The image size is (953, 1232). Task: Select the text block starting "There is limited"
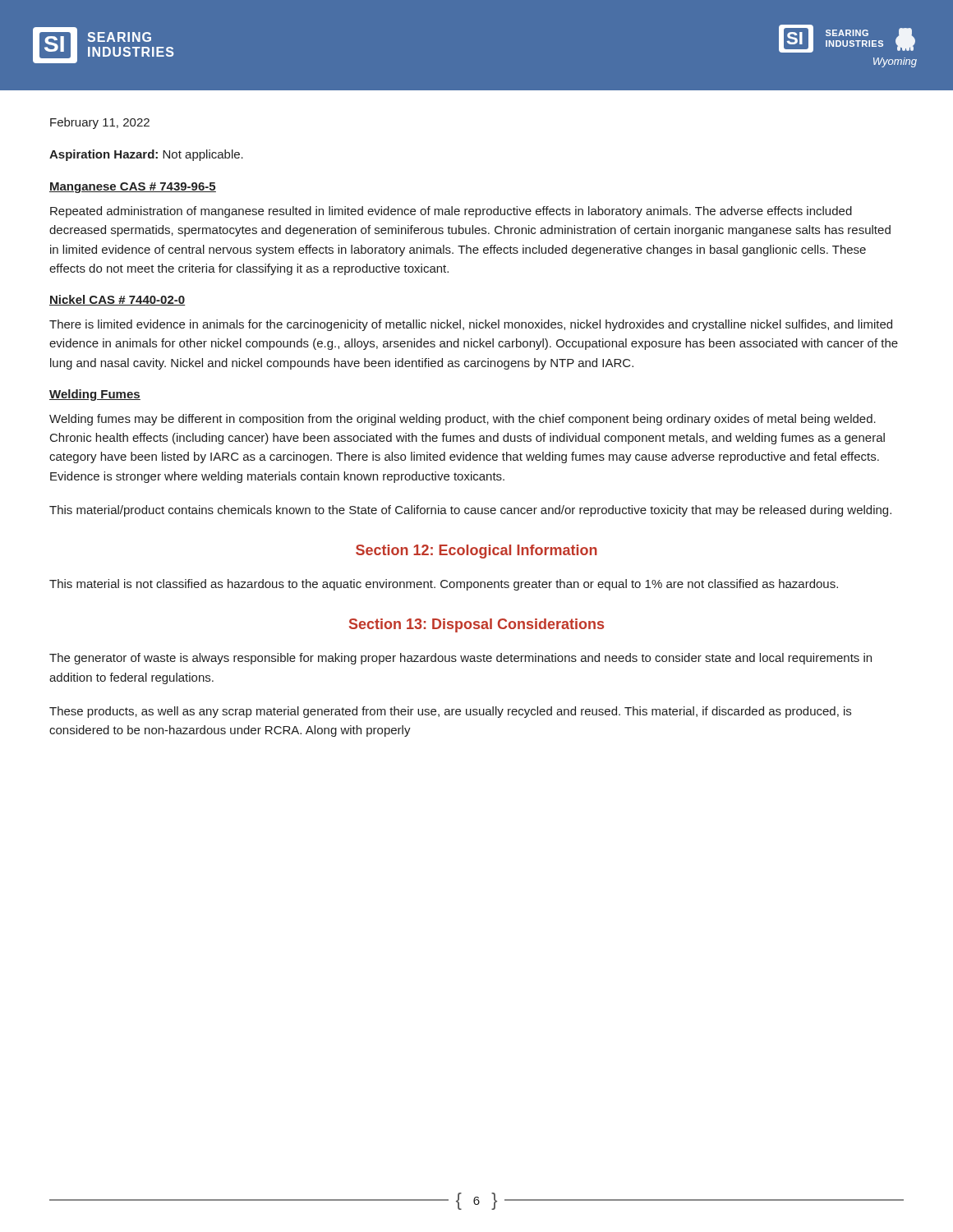pyautogui.click(x=474, y=343)
